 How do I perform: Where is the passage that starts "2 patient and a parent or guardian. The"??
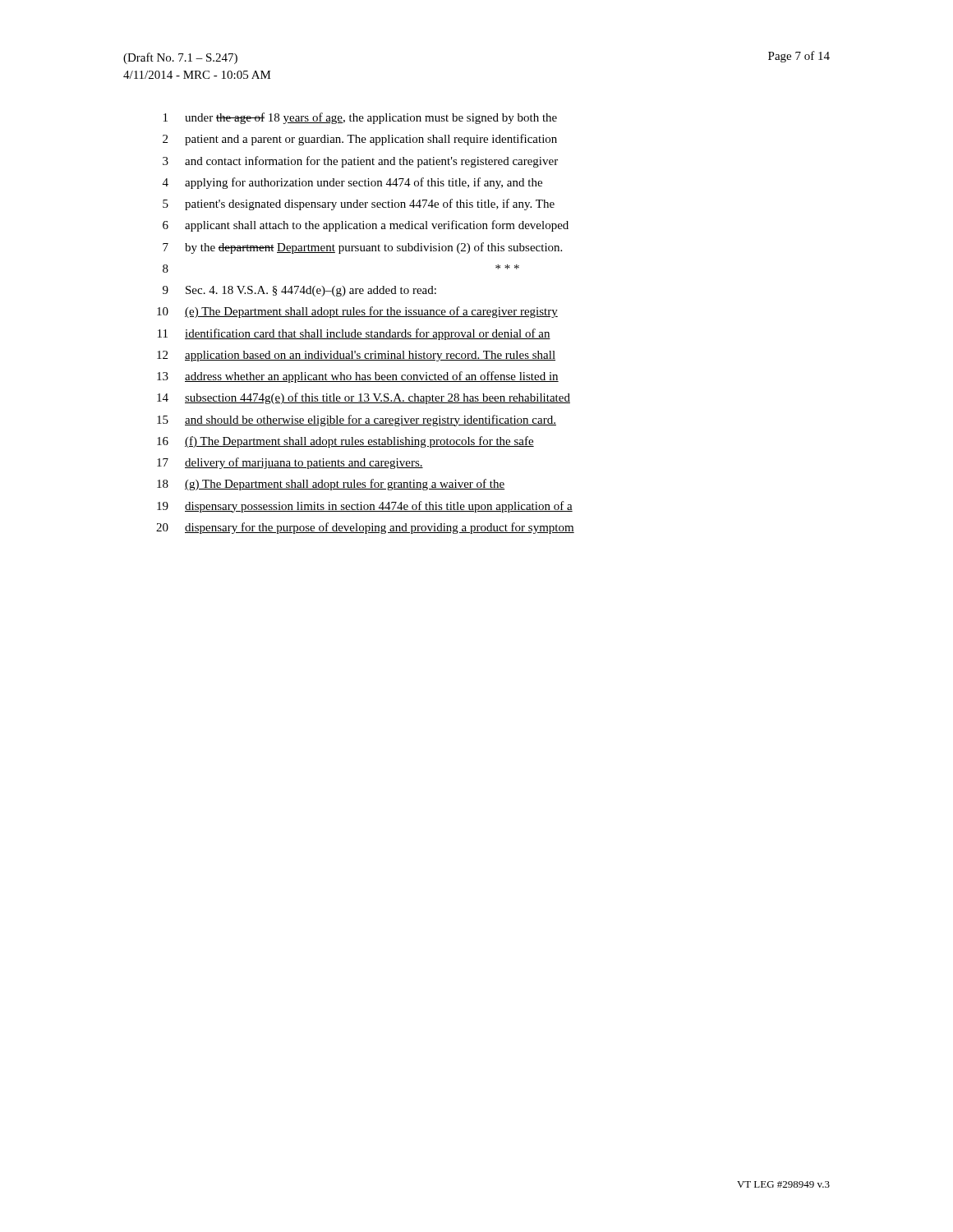click(x=476, y=139)
